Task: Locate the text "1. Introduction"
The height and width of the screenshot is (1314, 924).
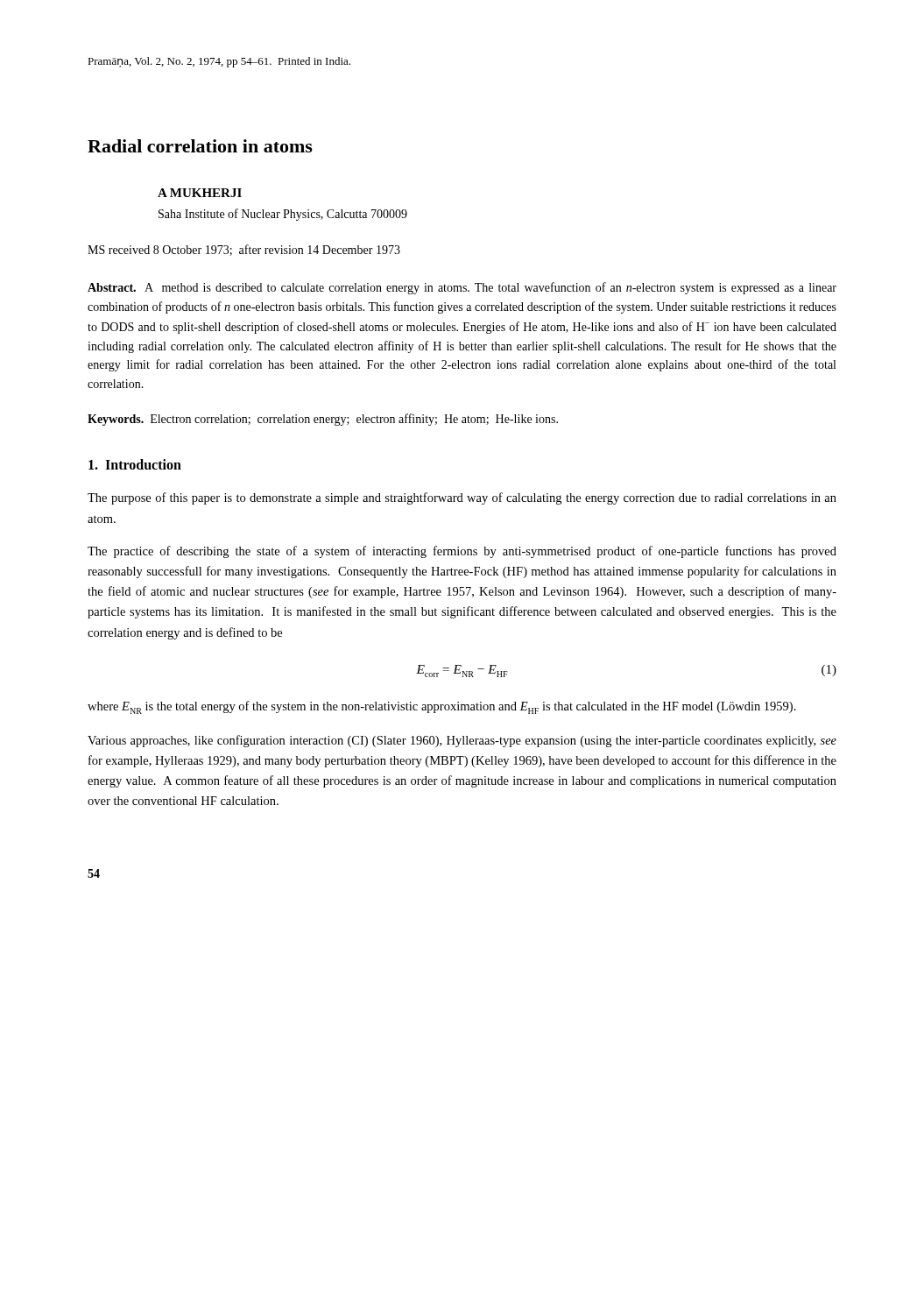Action: 134,465
